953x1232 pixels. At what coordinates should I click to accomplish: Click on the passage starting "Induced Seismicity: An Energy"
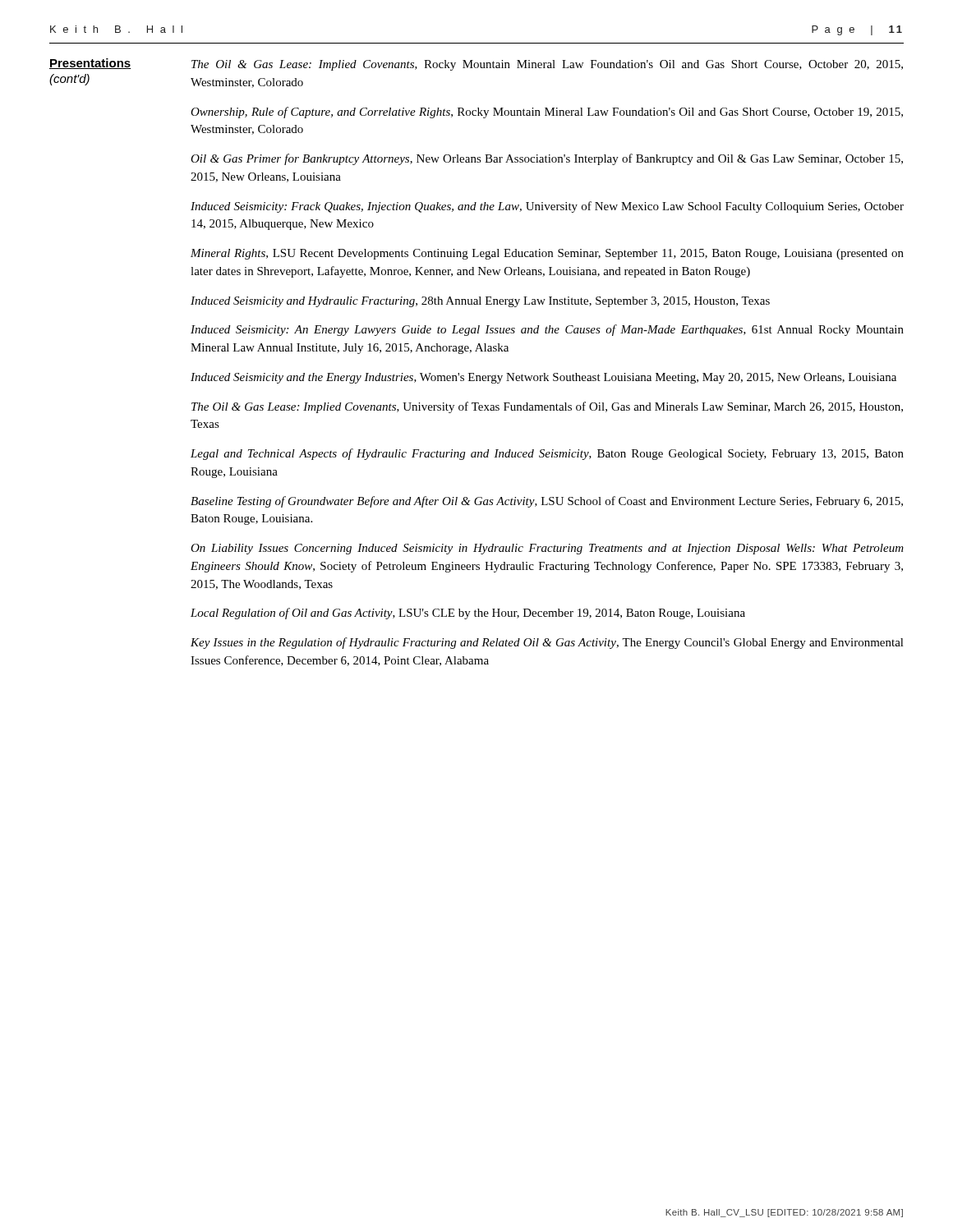[547, 338]
